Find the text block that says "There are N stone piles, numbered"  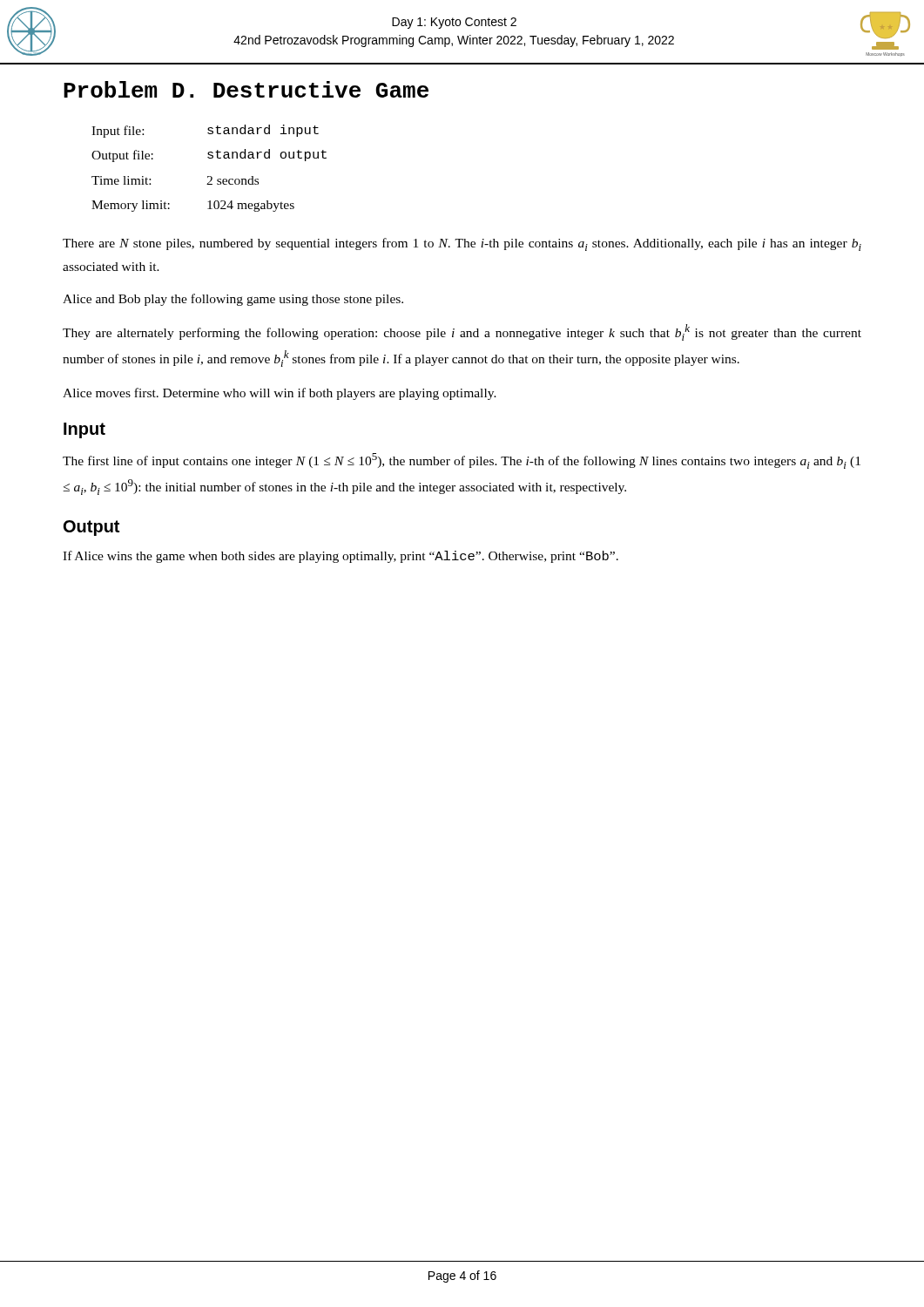point(462,255)
